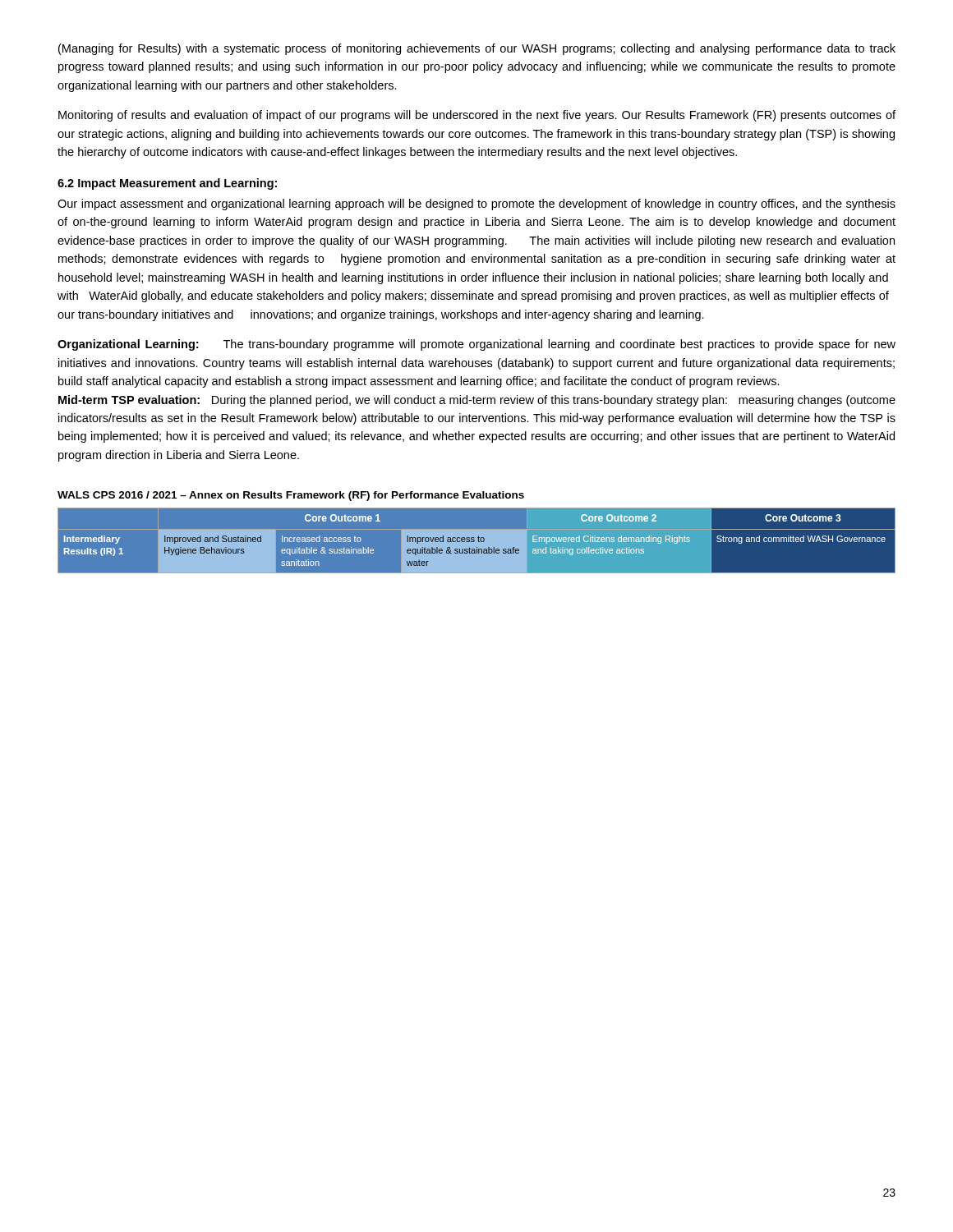953x1232 pixels.
Task: Locate the caption that says "WALS CPS 2016 / 2021"
Action: pos(291,495)
